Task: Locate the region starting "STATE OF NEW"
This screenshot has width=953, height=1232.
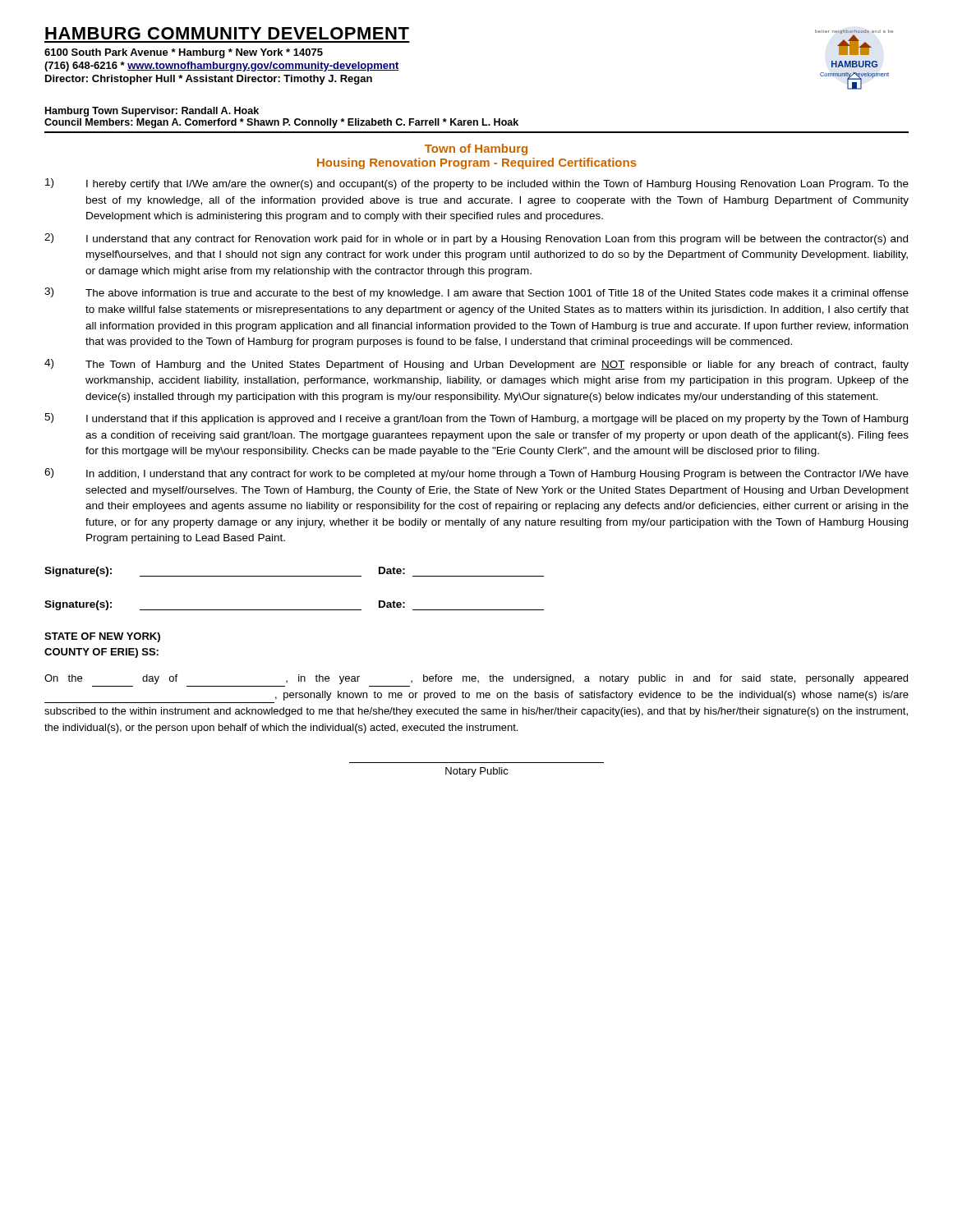Action: (x=103, y=644)
